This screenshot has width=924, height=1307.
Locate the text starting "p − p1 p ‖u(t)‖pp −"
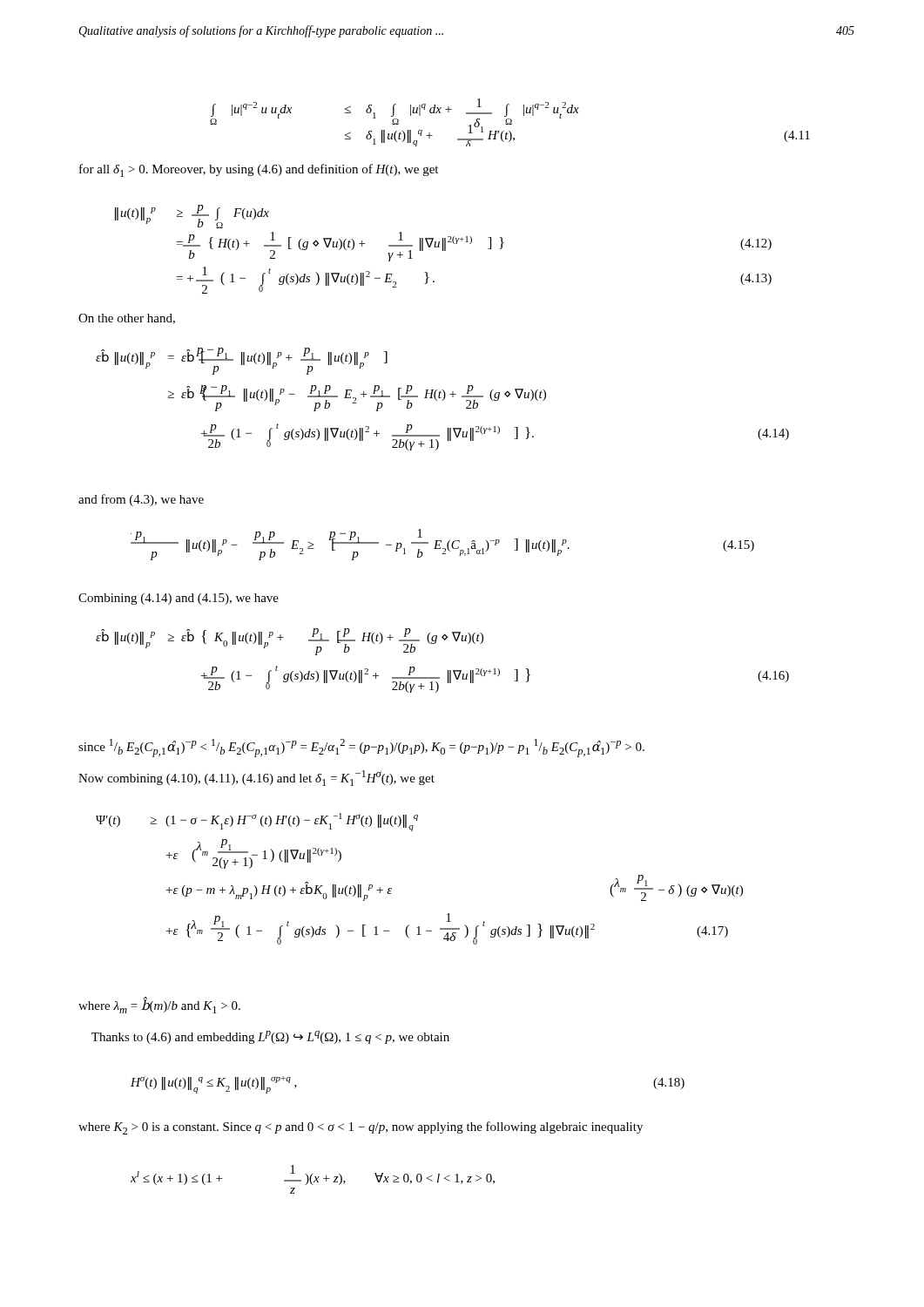[453, 547]
